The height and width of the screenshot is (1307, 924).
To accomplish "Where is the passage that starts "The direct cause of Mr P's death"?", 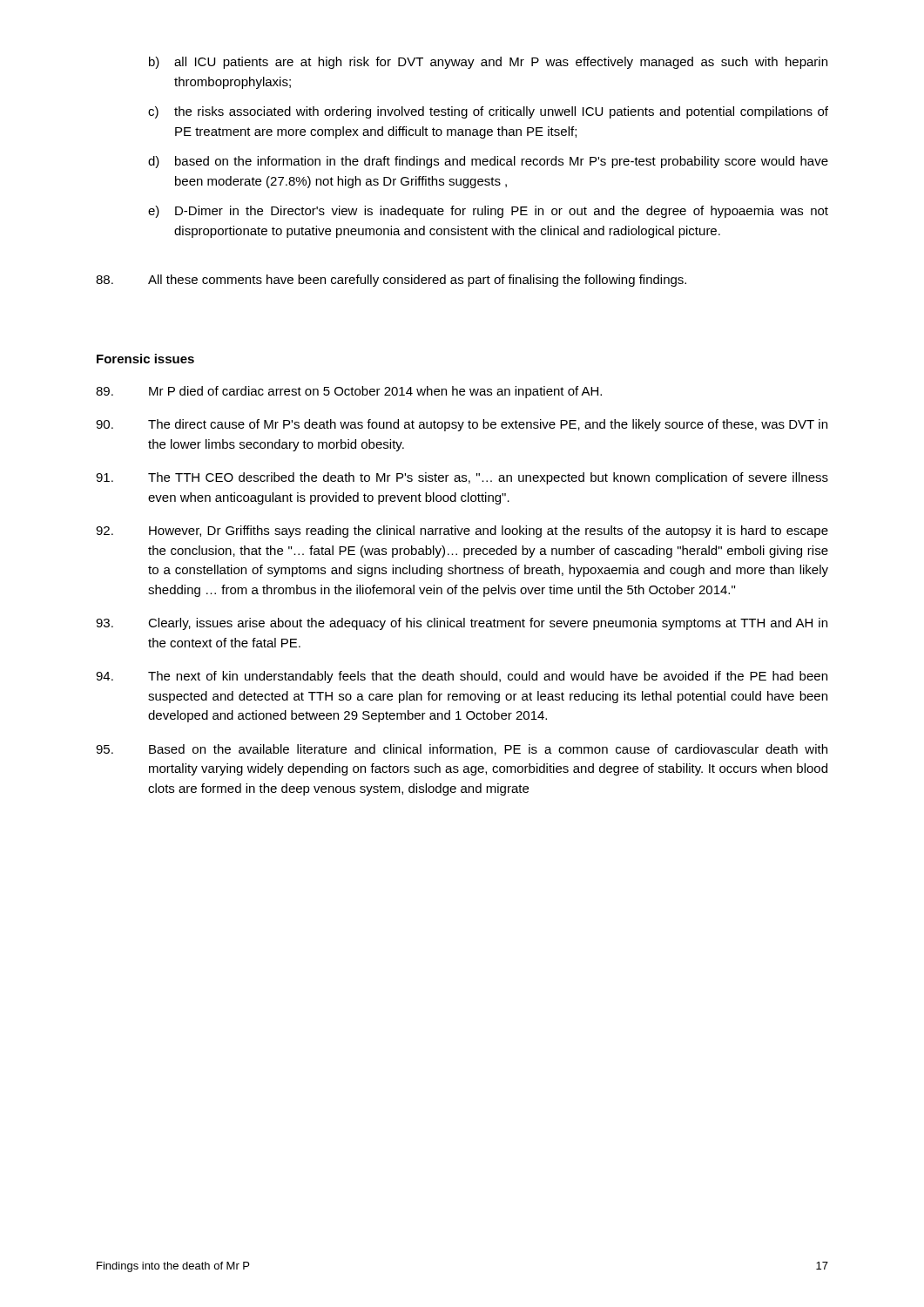I will (x=462, y=434).
